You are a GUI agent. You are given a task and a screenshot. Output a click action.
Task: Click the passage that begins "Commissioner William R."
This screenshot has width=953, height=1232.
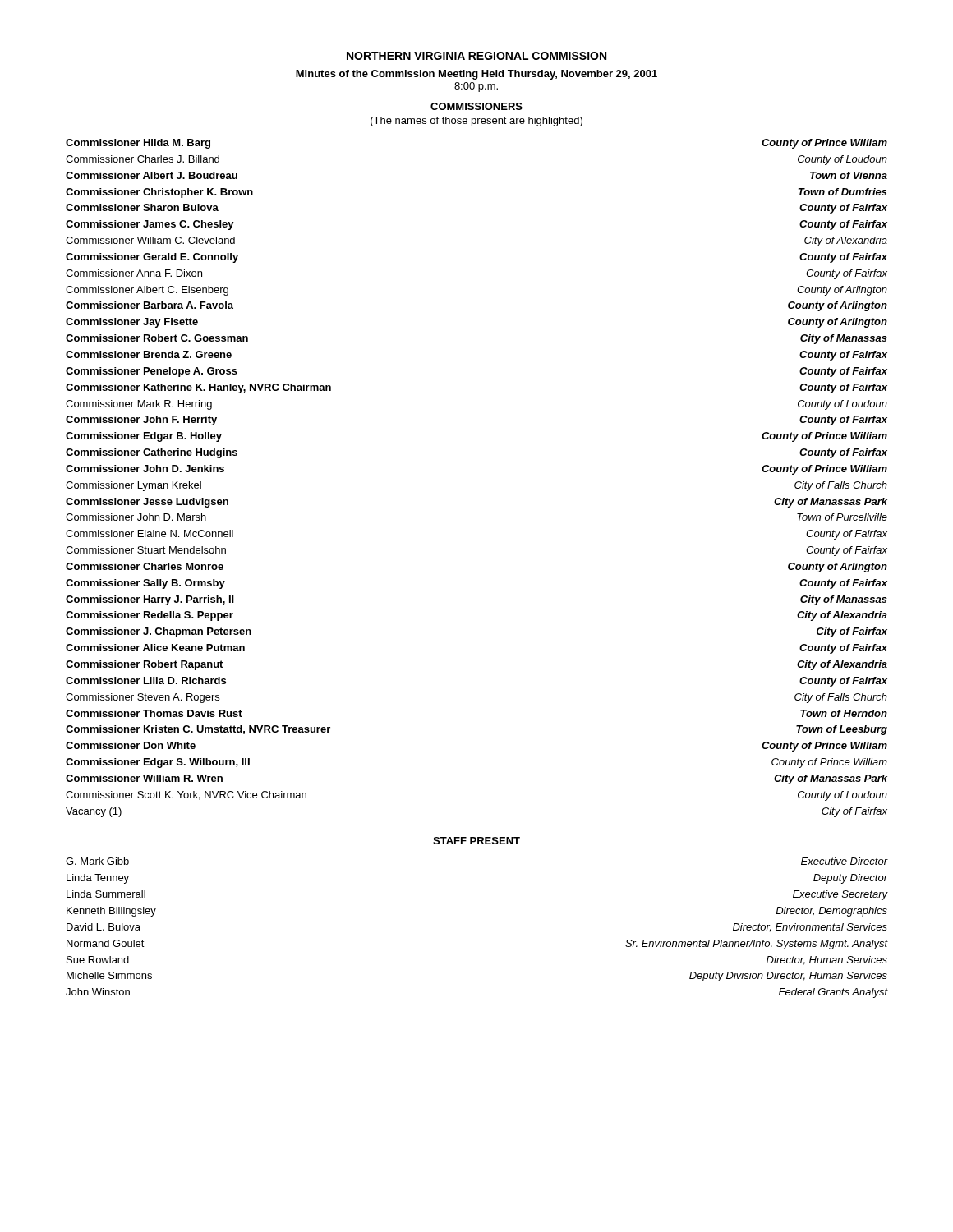(145, 778)
